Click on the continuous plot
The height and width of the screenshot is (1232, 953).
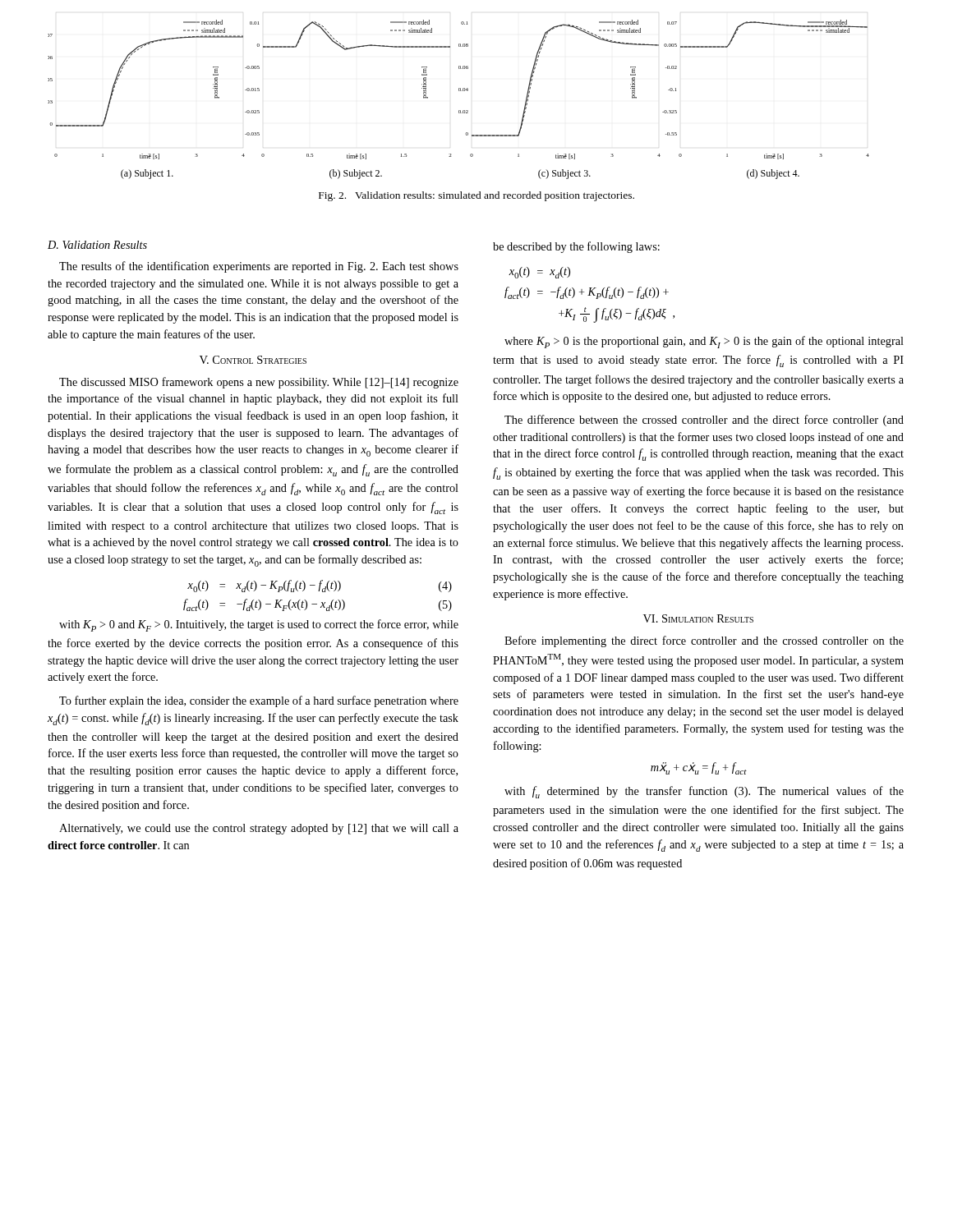(x=476, y=97)
